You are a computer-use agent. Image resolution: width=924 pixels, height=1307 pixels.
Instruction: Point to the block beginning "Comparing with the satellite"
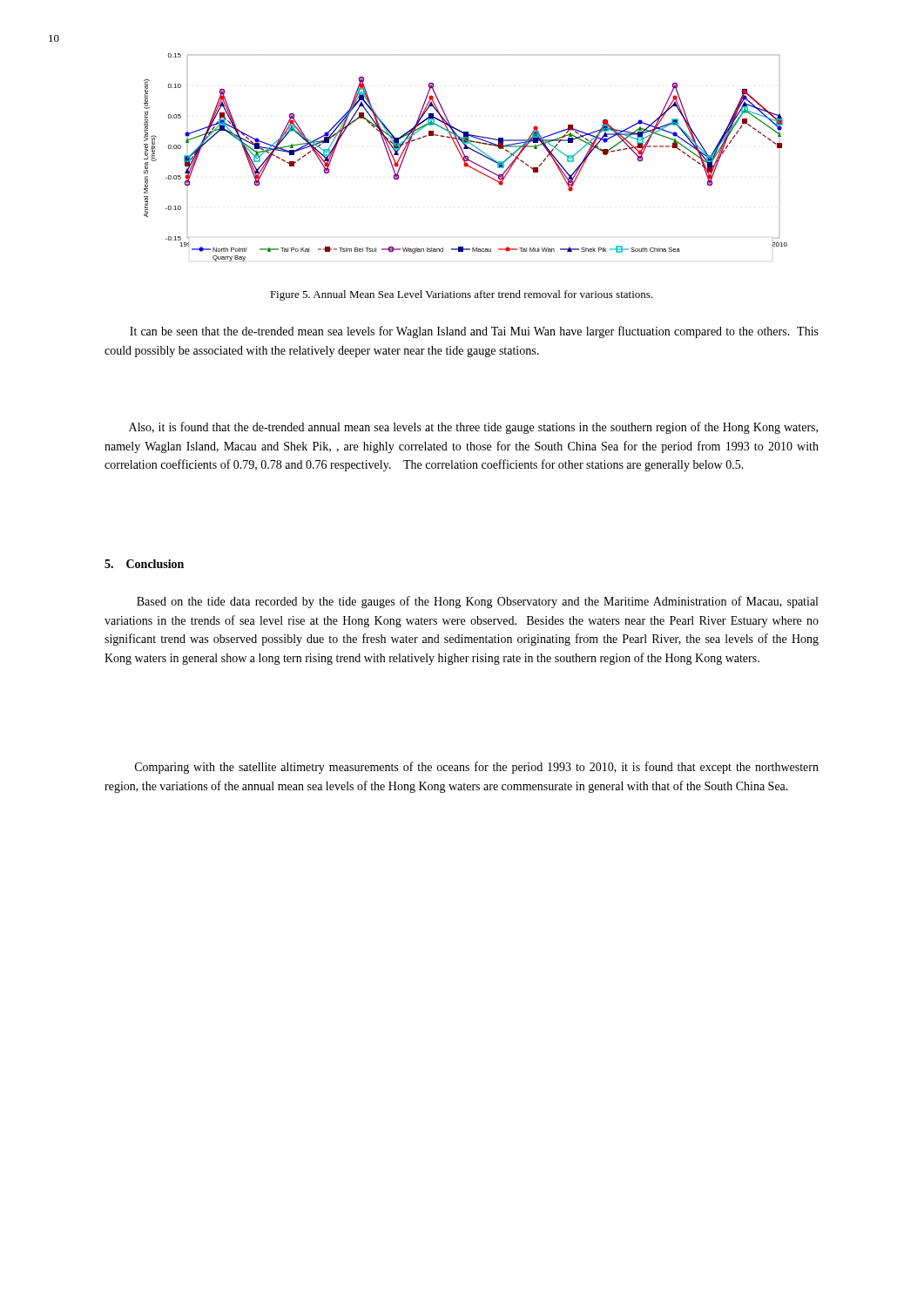coord(462,777)
